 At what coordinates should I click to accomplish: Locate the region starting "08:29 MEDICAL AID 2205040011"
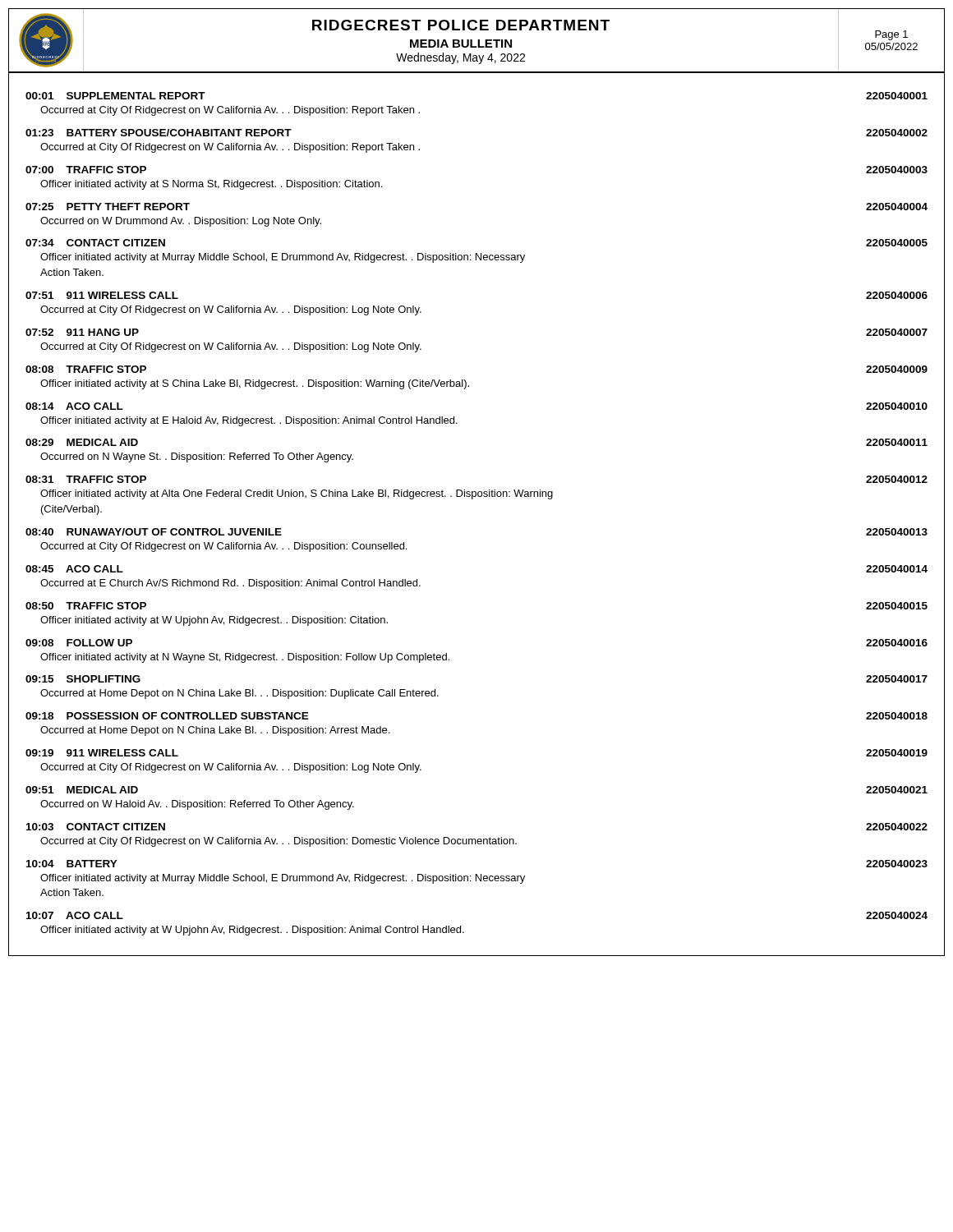pos(40,441)
